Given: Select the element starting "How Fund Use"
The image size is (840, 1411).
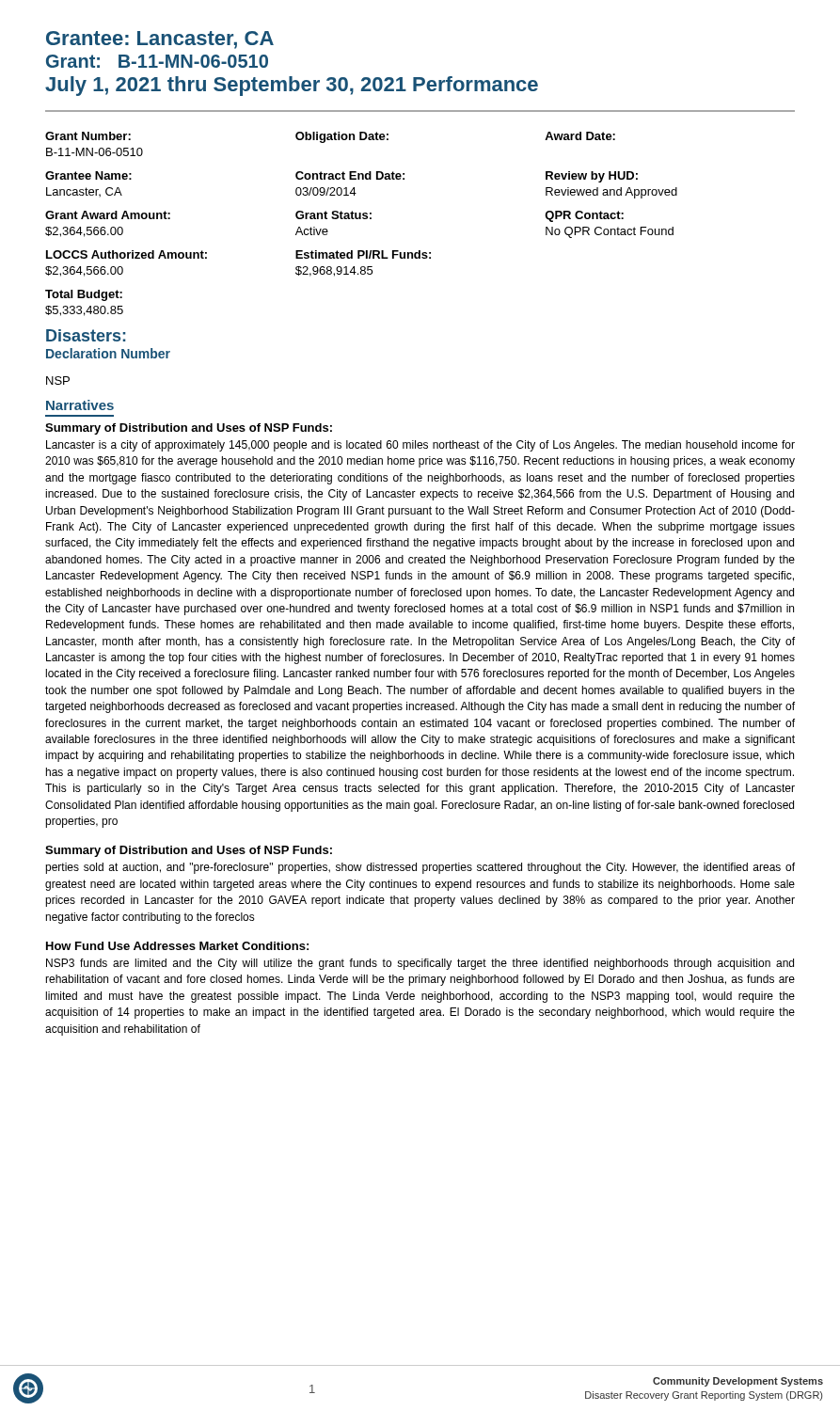Looking at the screenshot, I should [177, 946].
